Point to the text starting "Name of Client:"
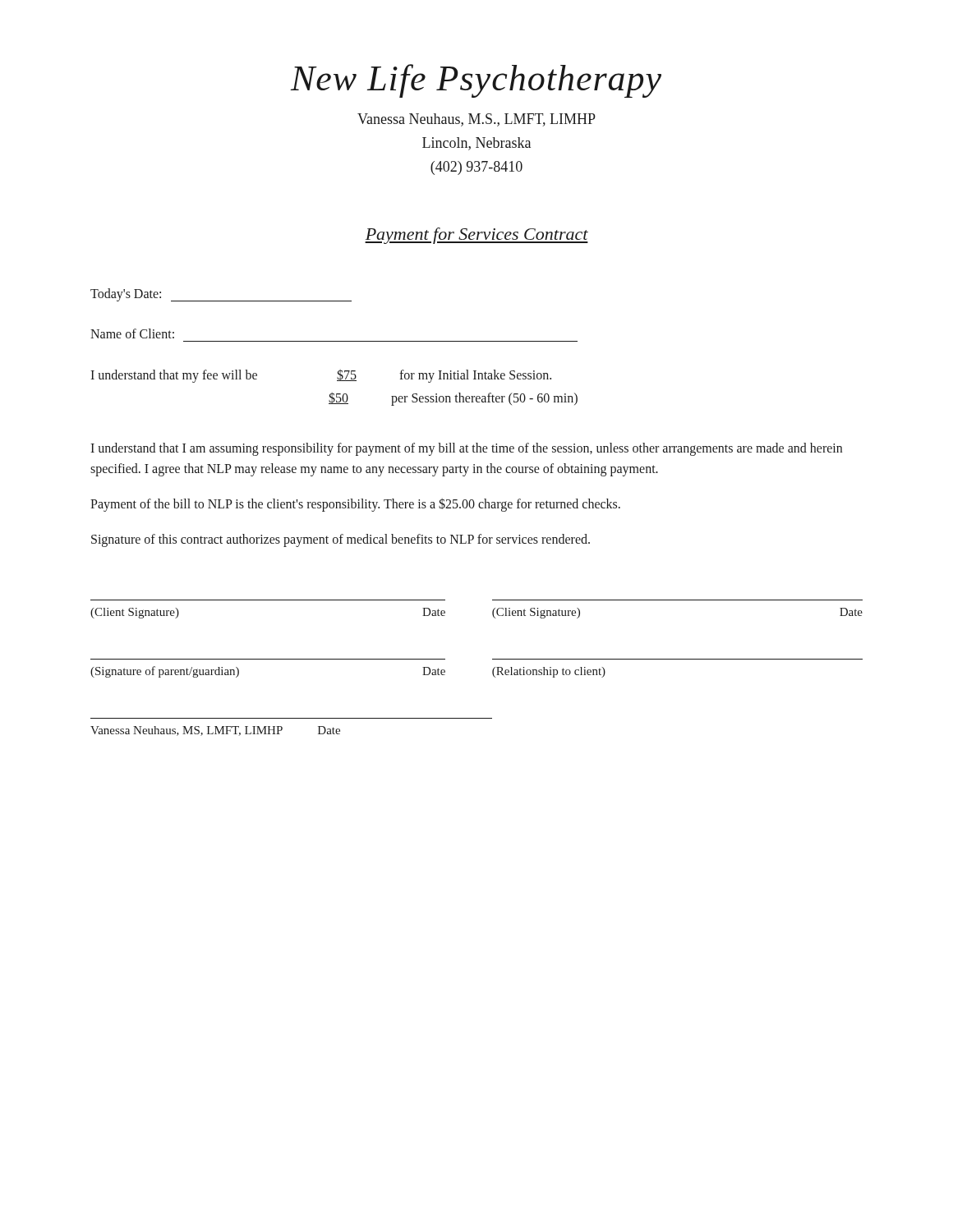This screenshot has width=953, height=1232. click(334, 334)
